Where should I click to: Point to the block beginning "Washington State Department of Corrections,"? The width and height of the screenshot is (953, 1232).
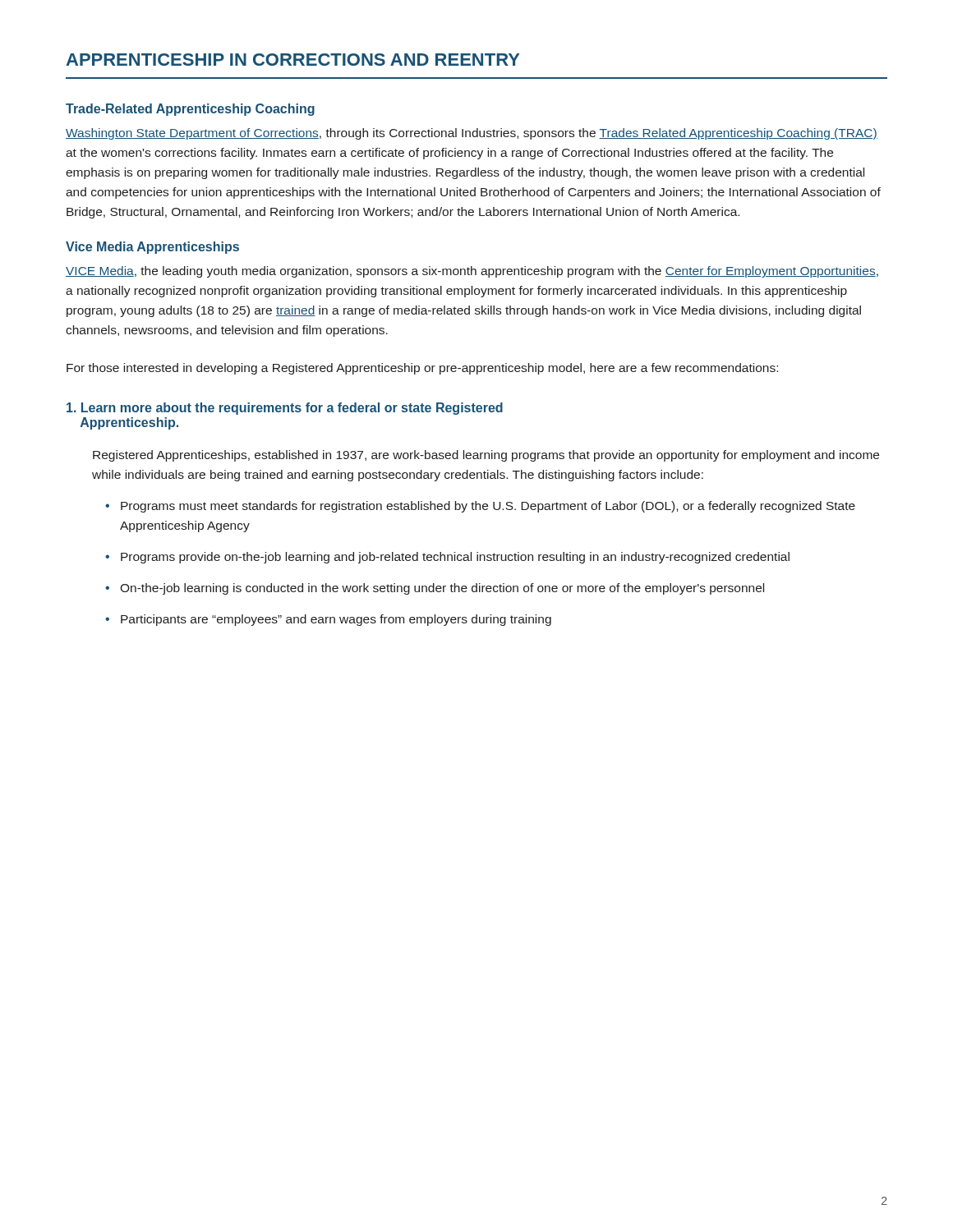point(473,172)
